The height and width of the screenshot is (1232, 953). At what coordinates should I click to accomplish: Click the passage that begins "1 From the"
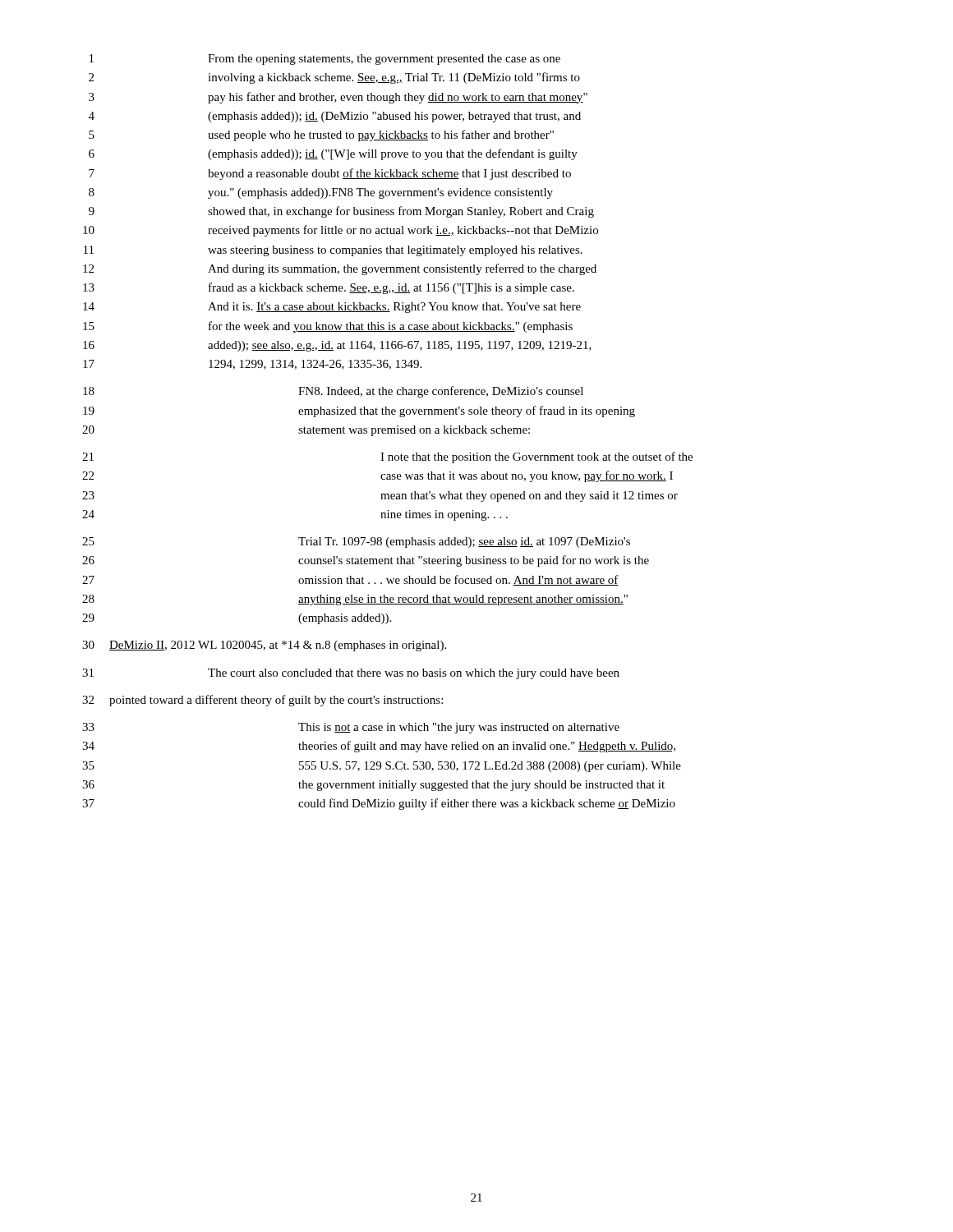476,212
